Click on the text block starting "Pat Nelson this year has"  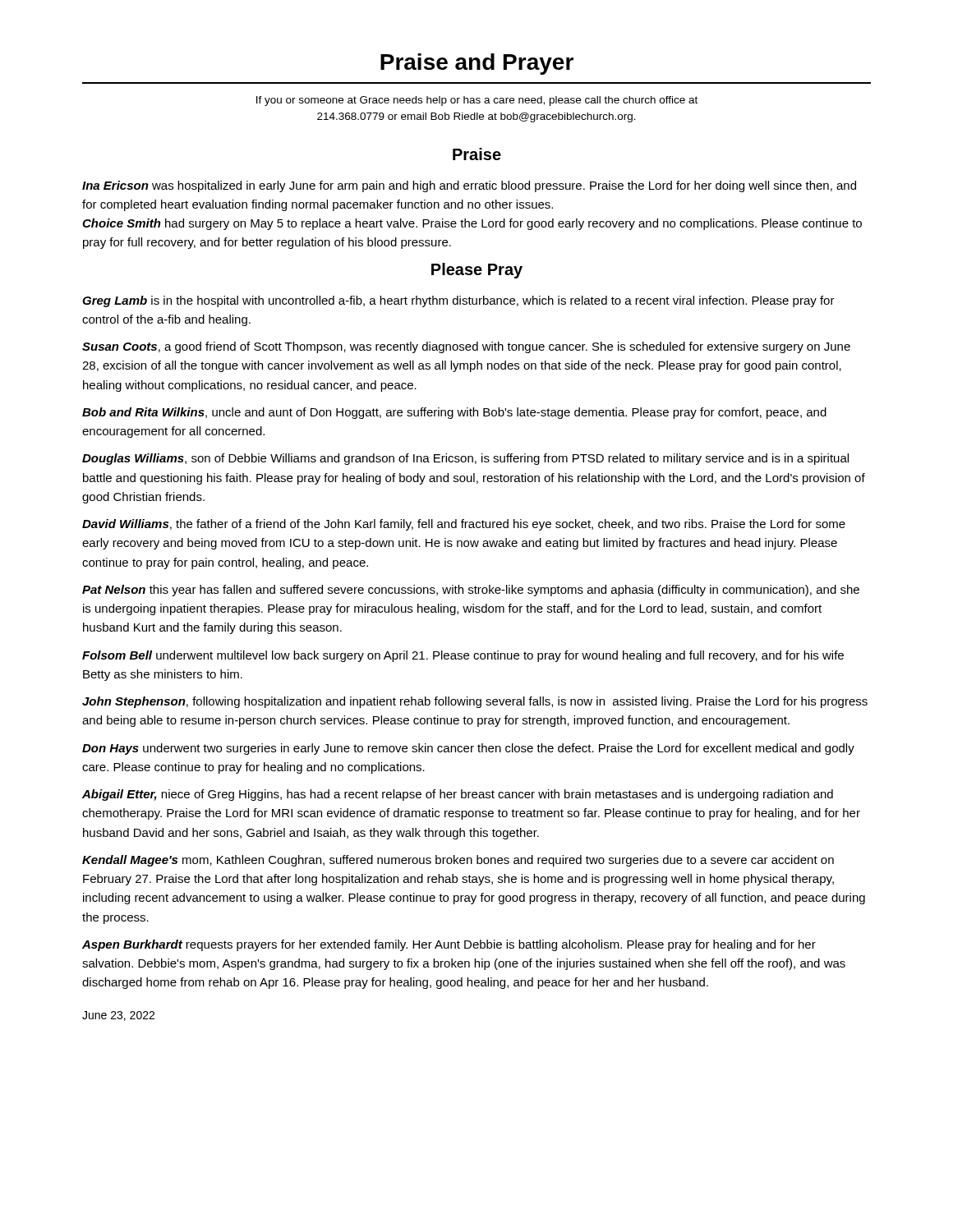tap(471, 608)
